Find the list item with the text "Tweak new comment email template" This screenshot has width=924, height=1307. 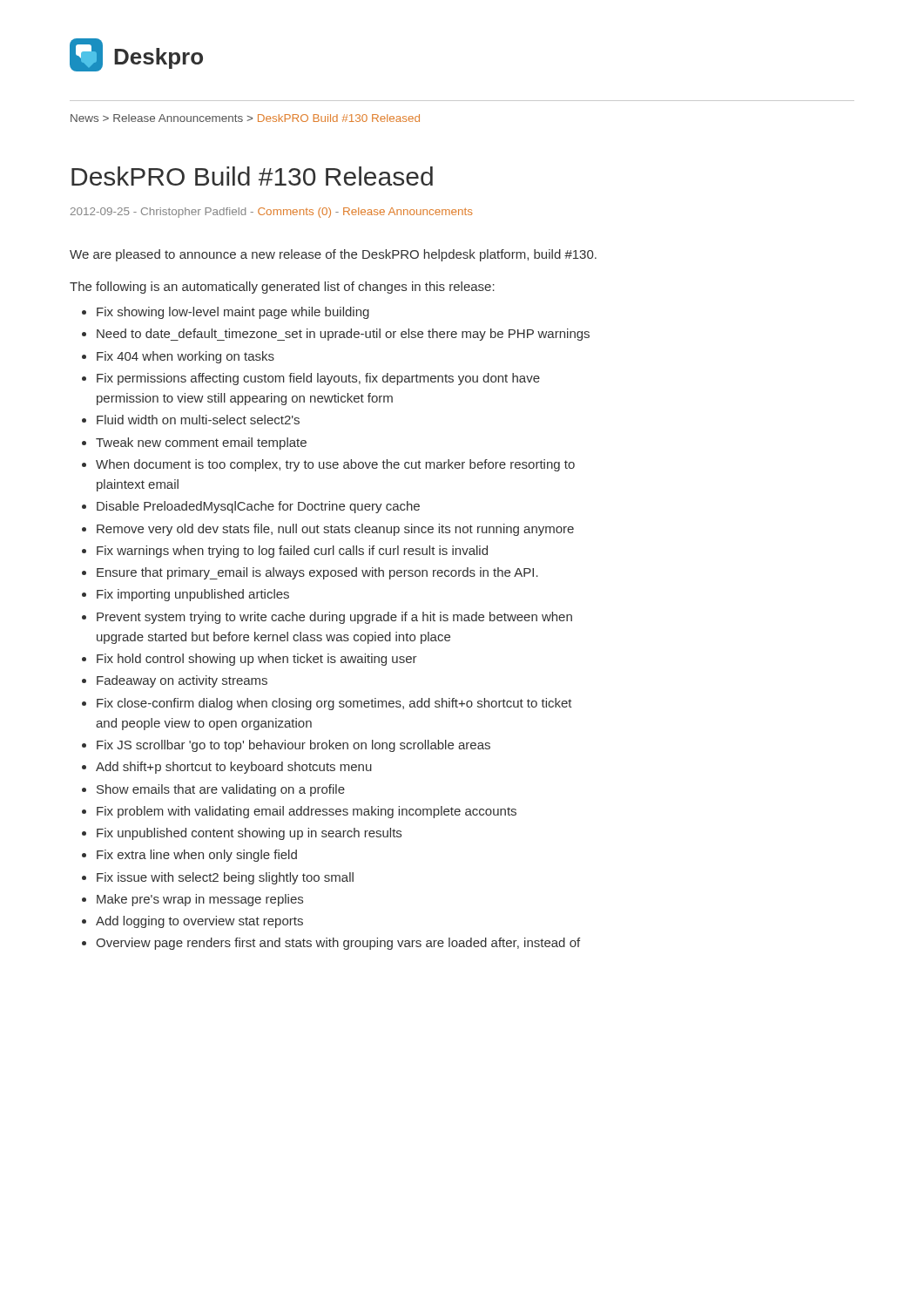pyautogui.click(x=201, y=442)
